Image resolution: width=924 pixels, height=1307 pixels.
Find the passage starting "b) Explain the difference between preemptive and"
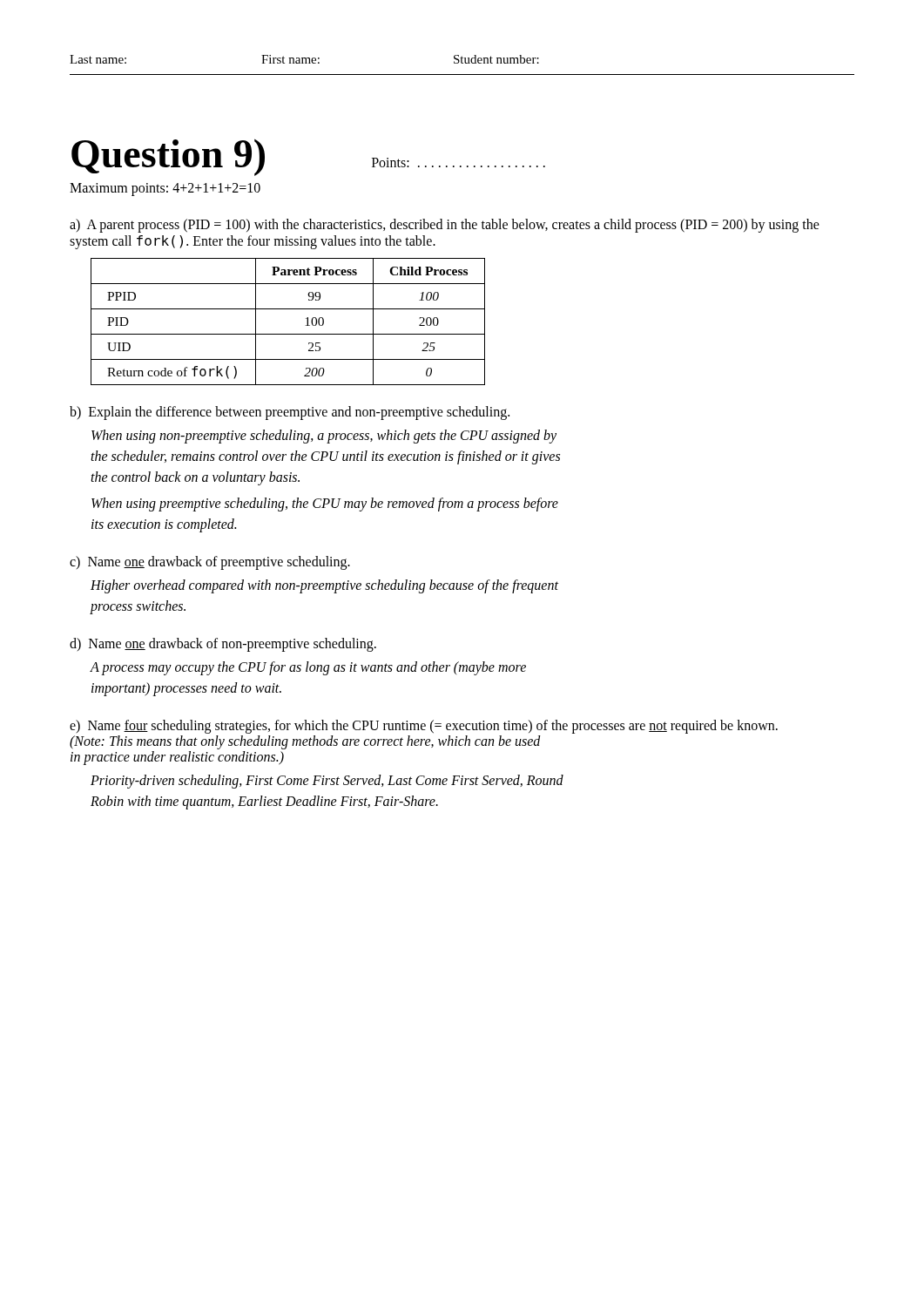(462, 470)
